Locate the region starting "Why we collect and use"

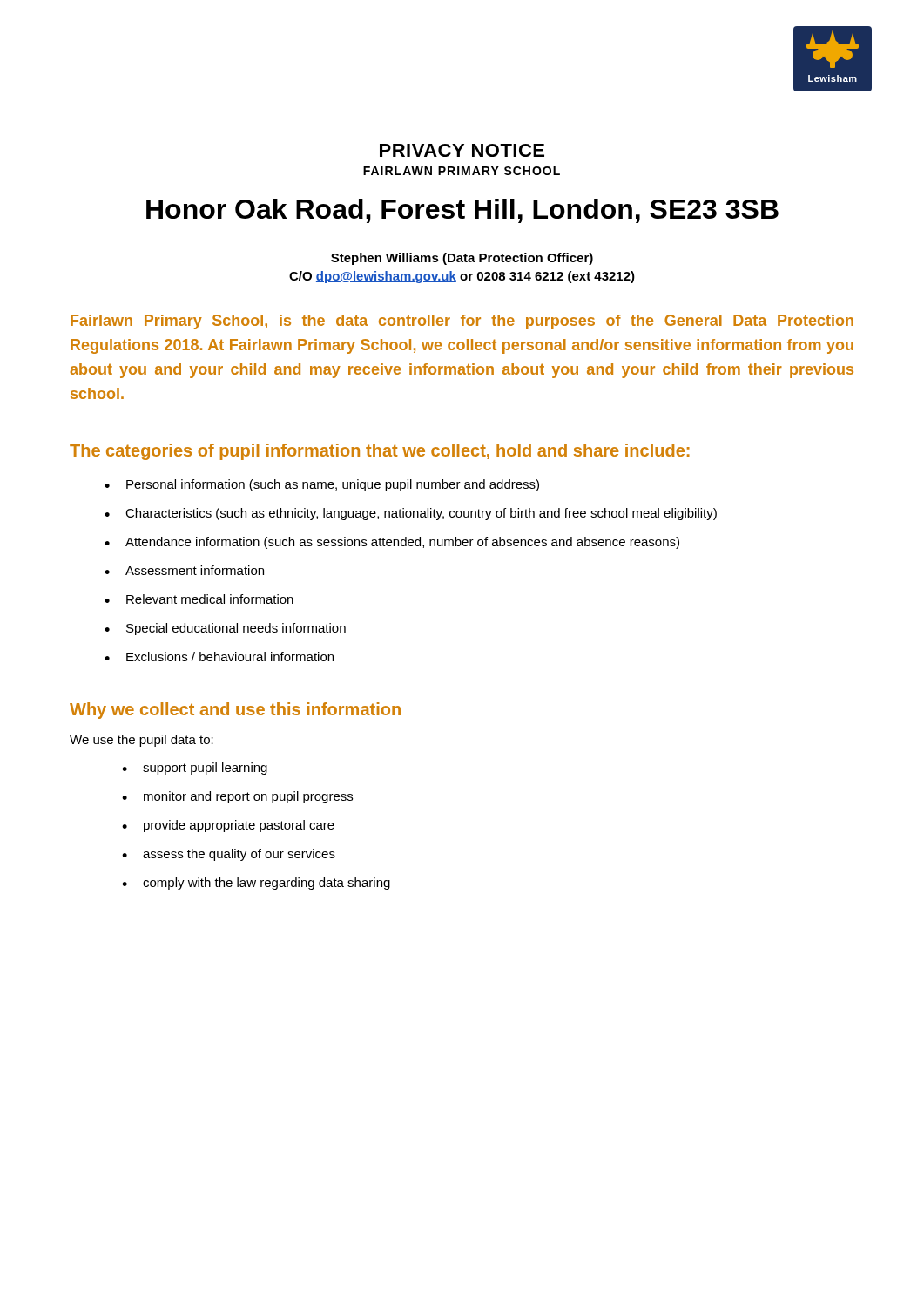[x=235, y=711]
